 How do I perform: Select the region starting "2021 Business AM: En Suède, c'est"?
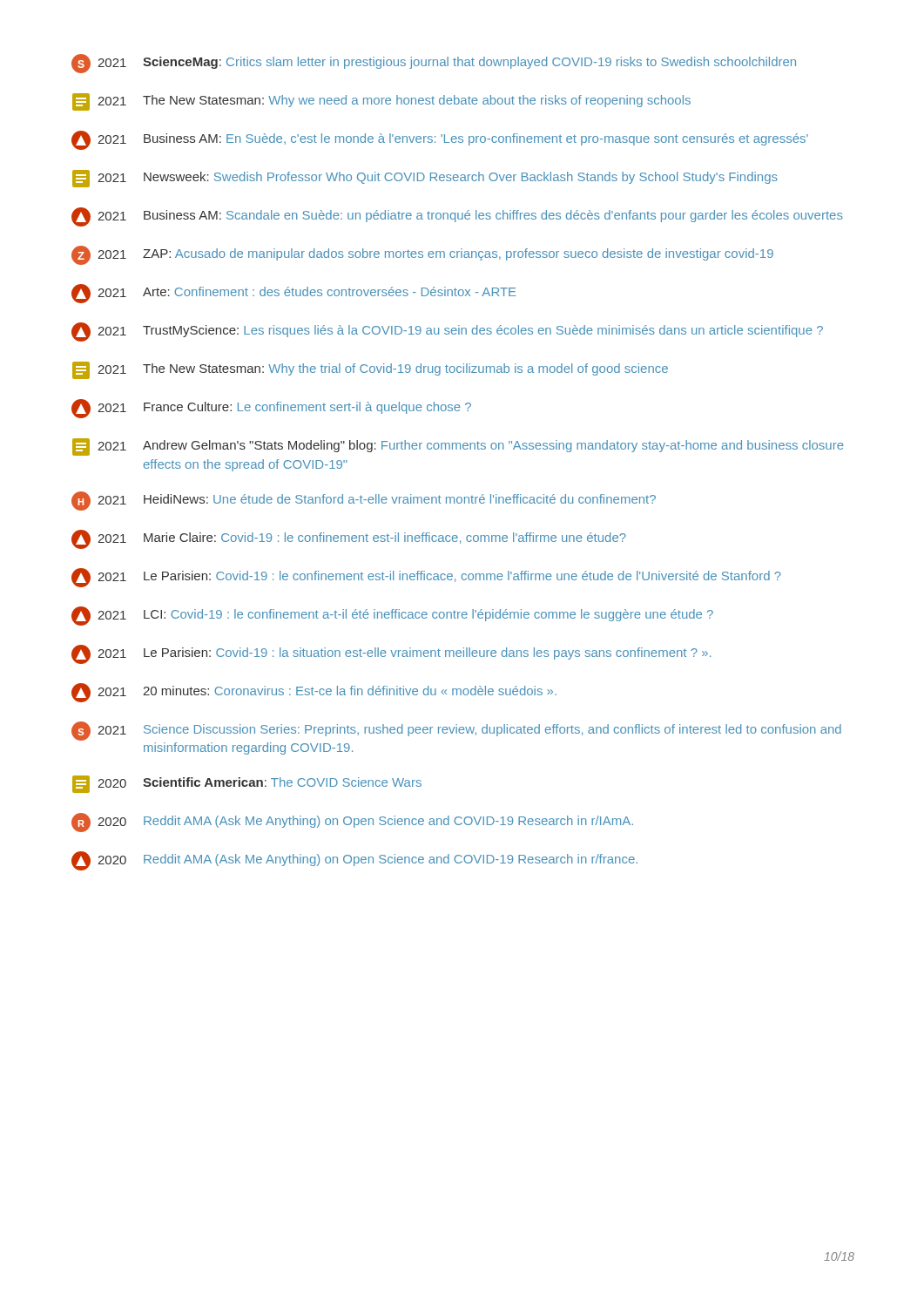coord(462,140)
